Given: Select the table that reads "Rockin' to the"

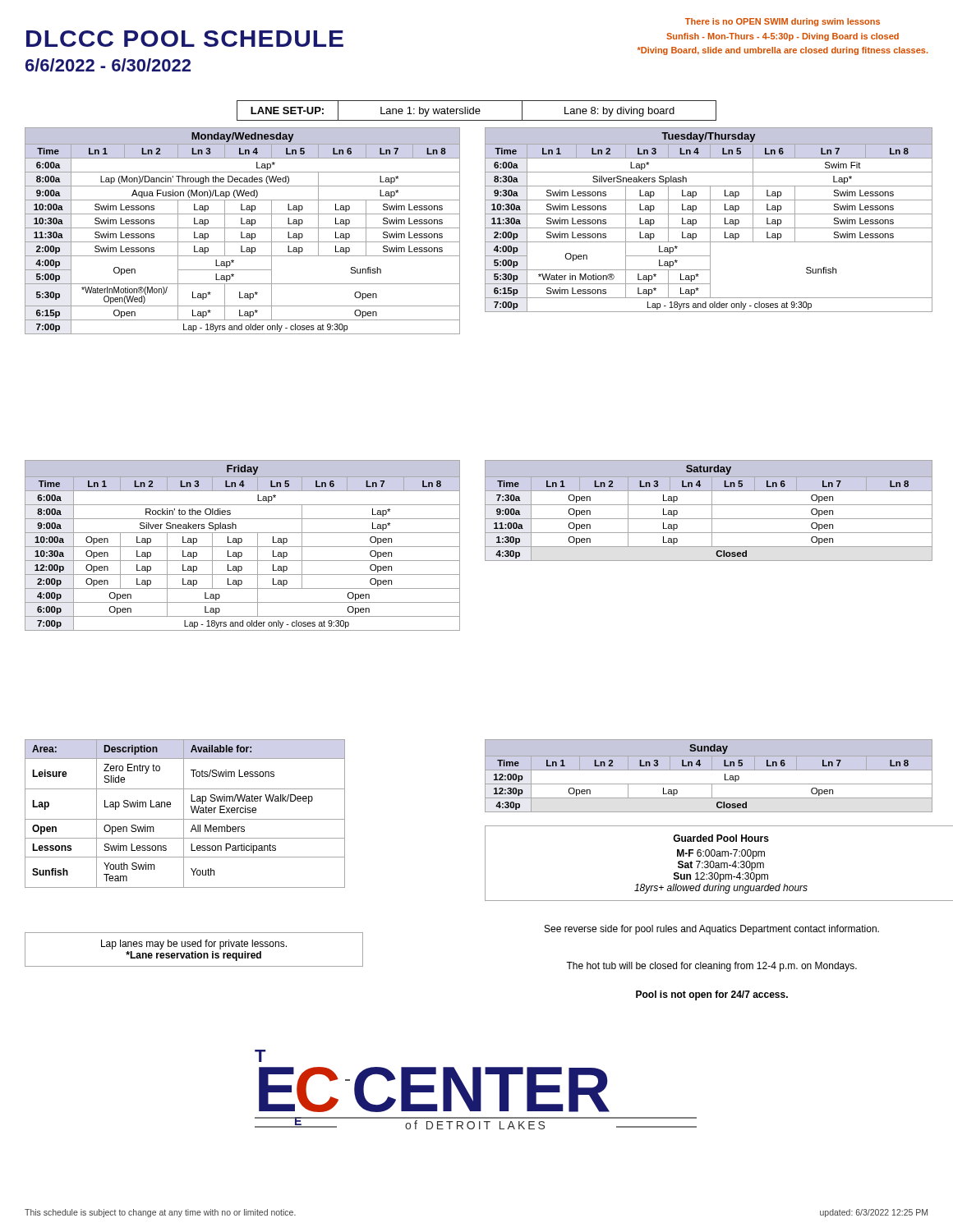Looking at the screenshot, I should (x=242, y=545).
